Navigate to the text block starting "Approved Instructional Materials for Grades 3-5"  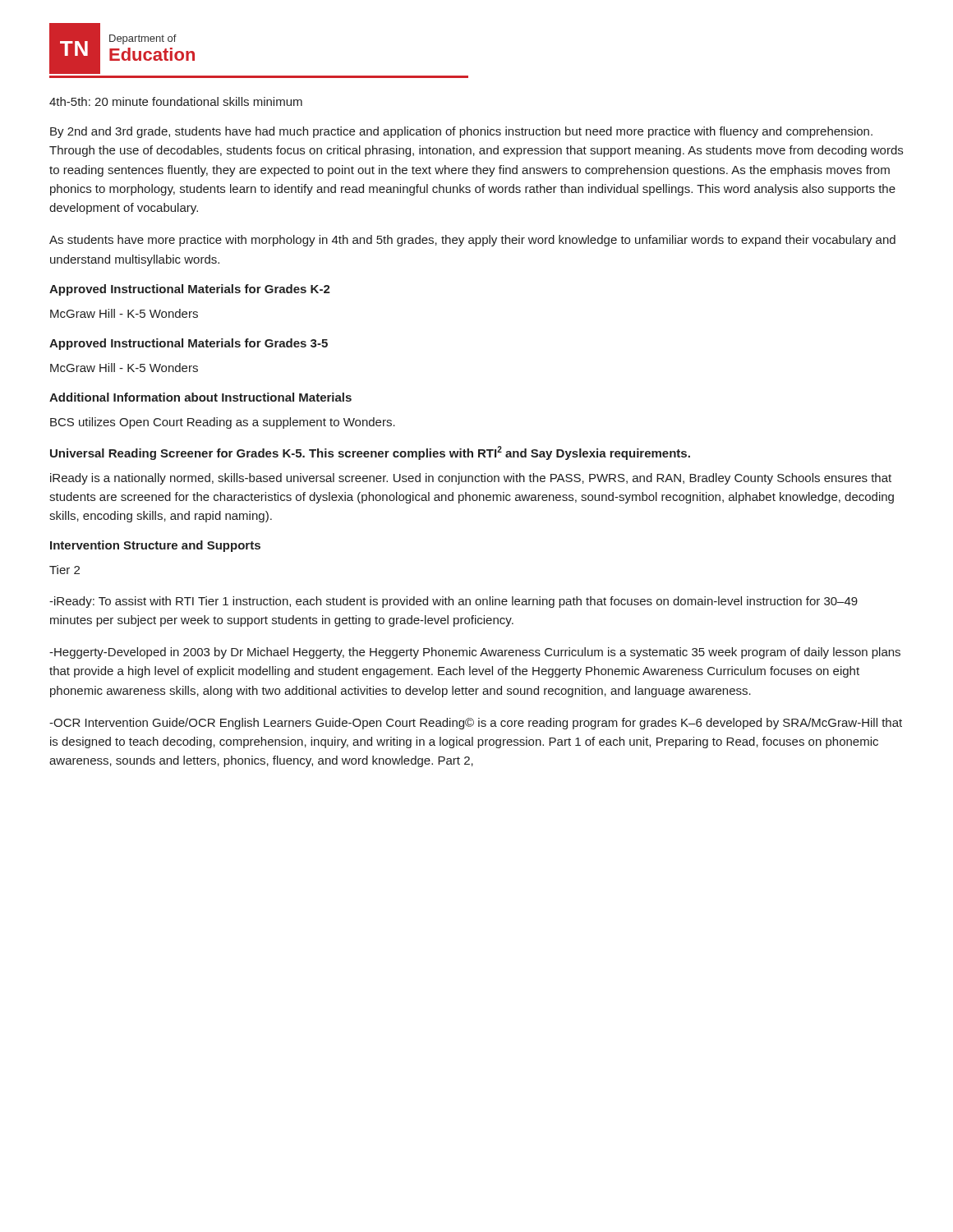click(189, 343)
